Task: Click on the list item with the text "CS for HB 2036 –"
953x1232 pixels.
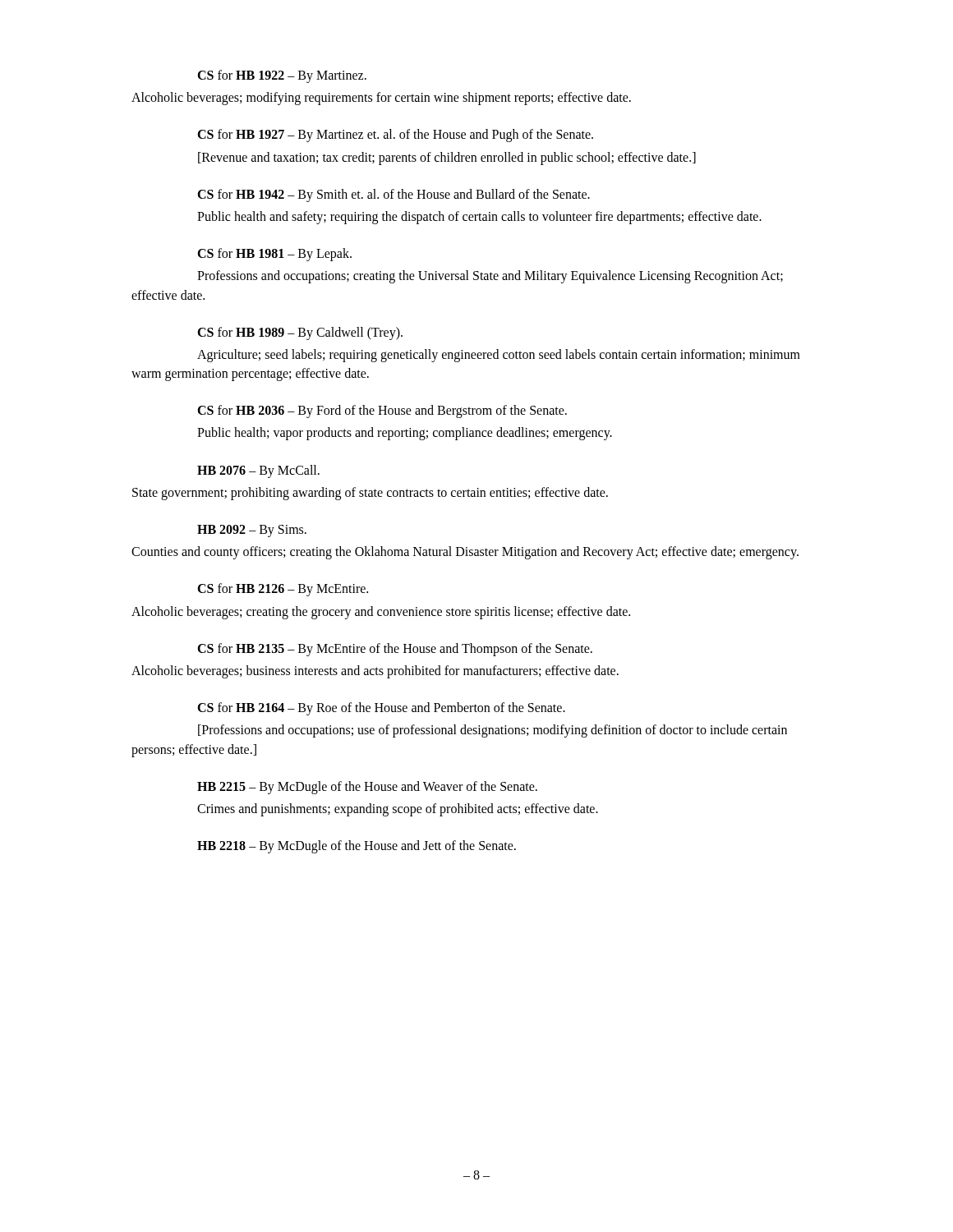Action: point(476,422)
